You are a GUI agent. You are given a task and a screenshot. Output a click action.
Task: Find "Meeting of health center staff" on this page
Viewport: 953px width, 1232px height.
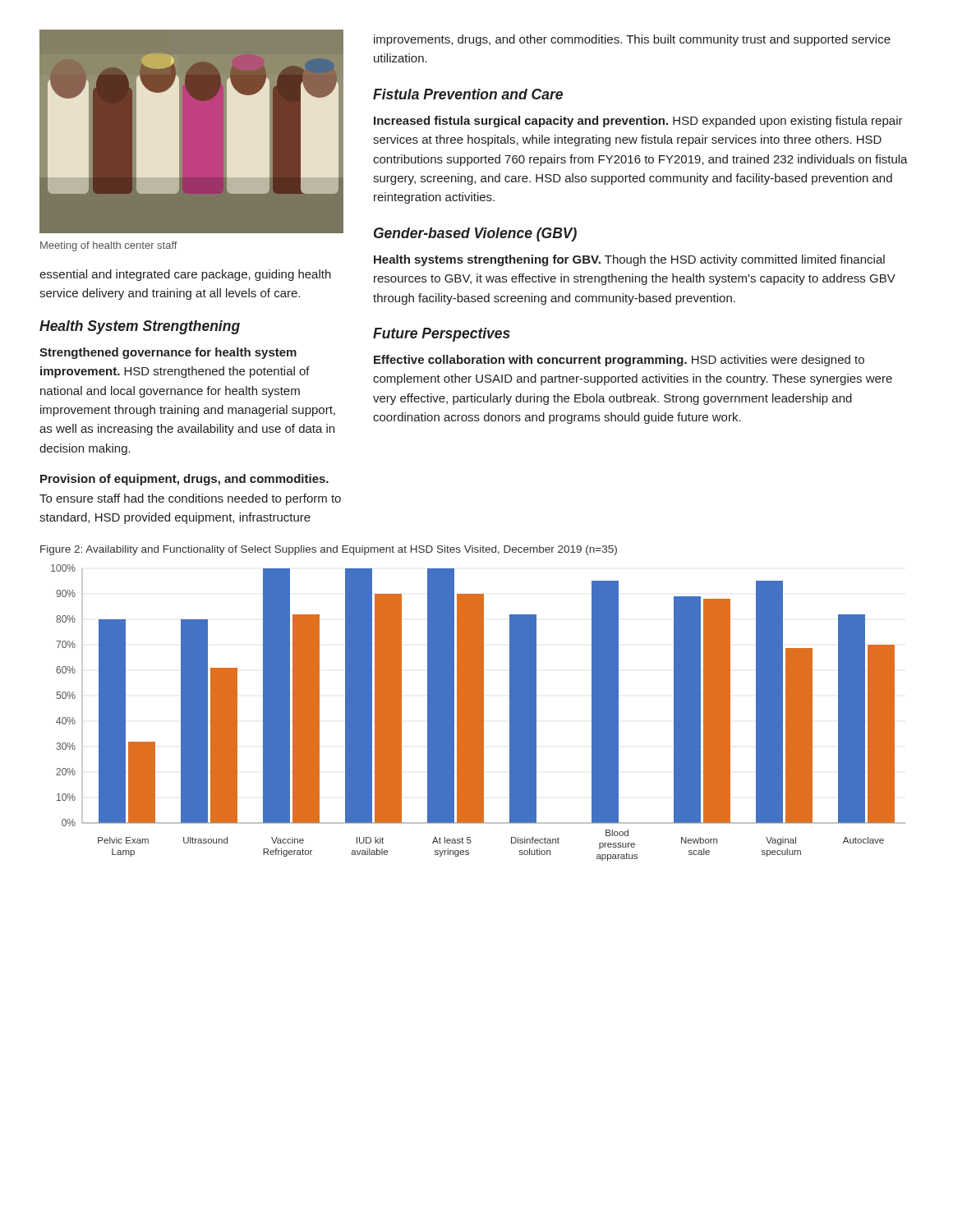(x=108, y=245)
